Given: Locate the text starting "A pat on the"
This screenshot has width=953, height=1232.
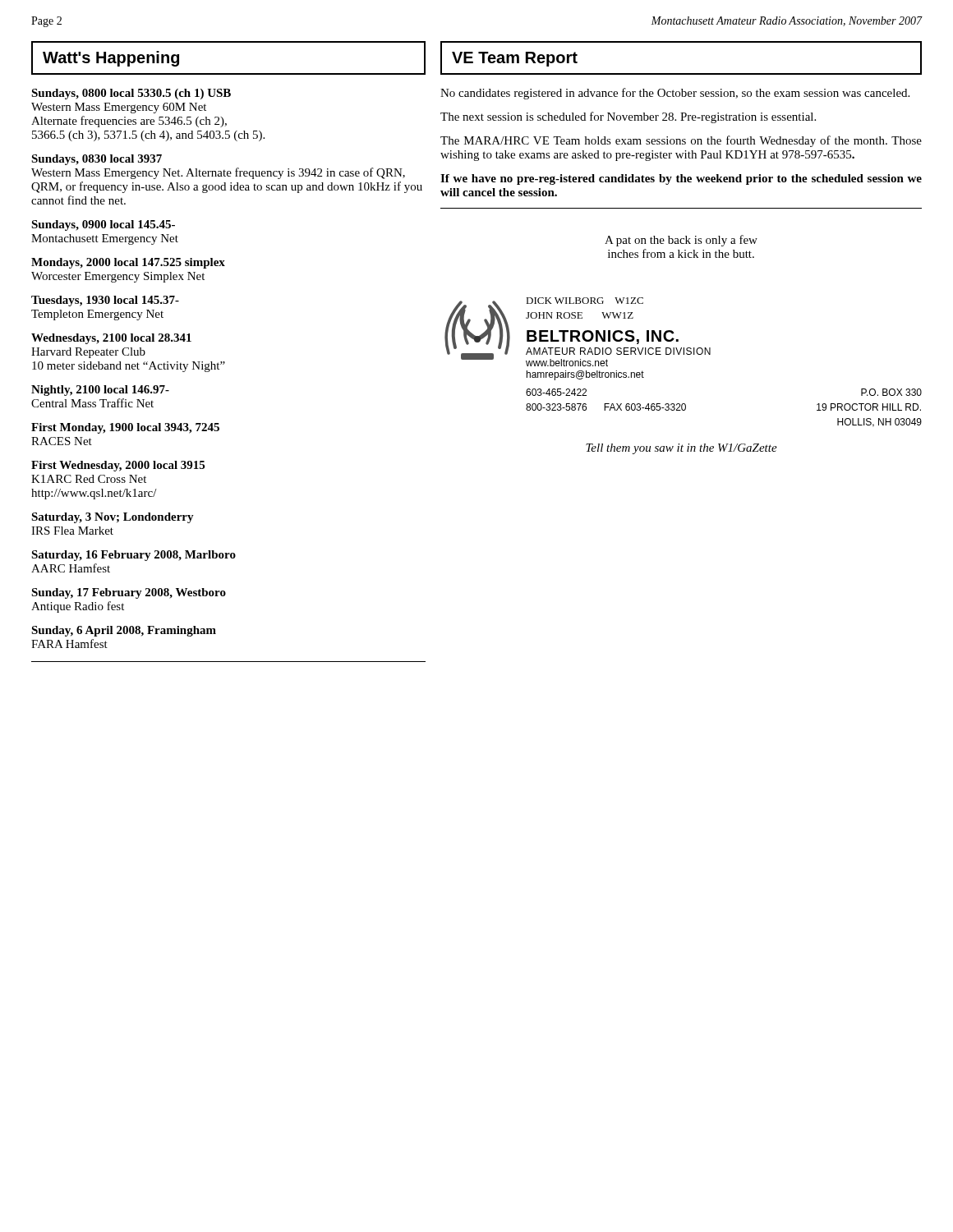Looking at the screenshot, I should click(681, 247).
